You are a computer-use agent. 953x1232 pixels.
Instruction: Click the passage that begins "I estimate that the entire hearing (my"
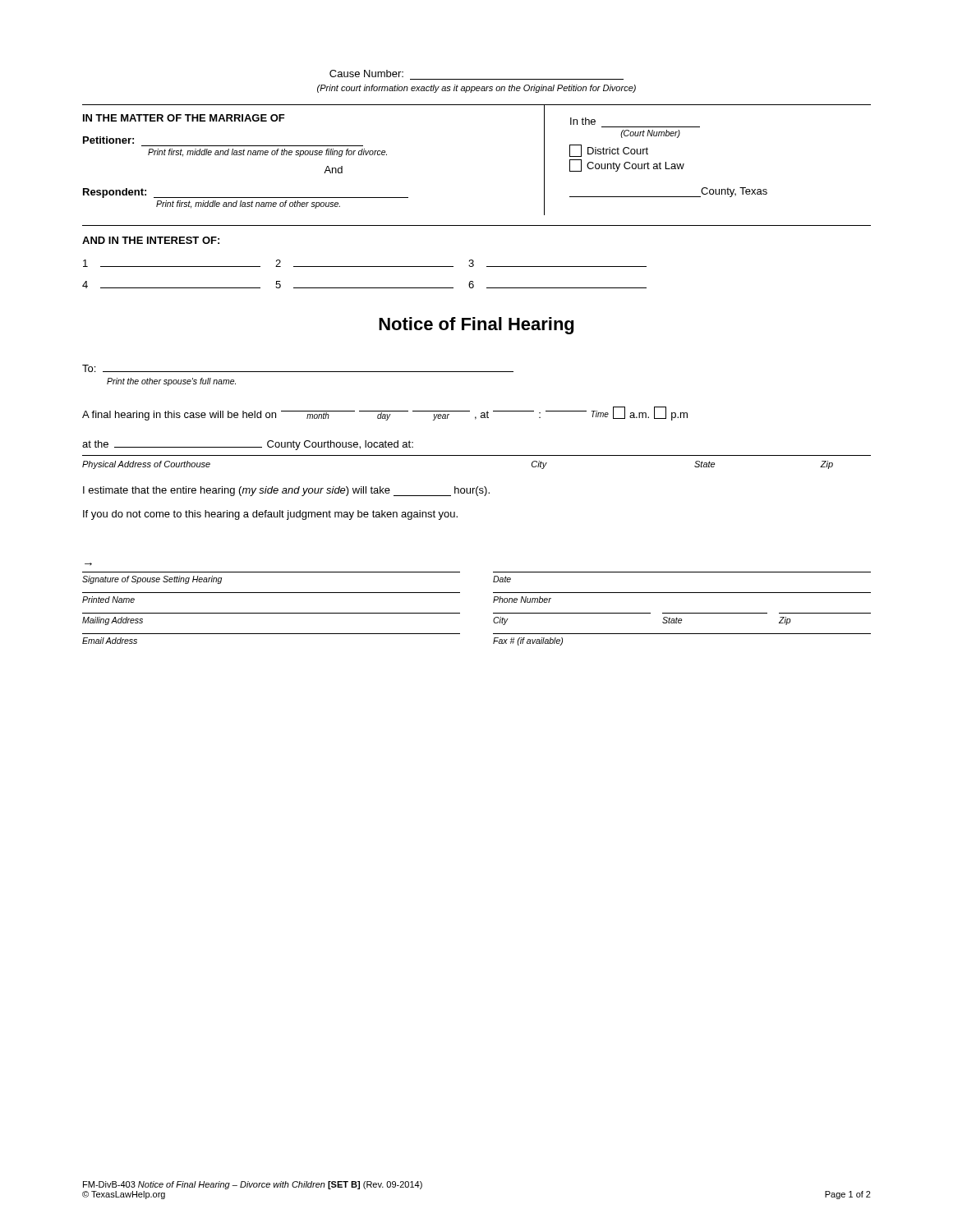286,490
